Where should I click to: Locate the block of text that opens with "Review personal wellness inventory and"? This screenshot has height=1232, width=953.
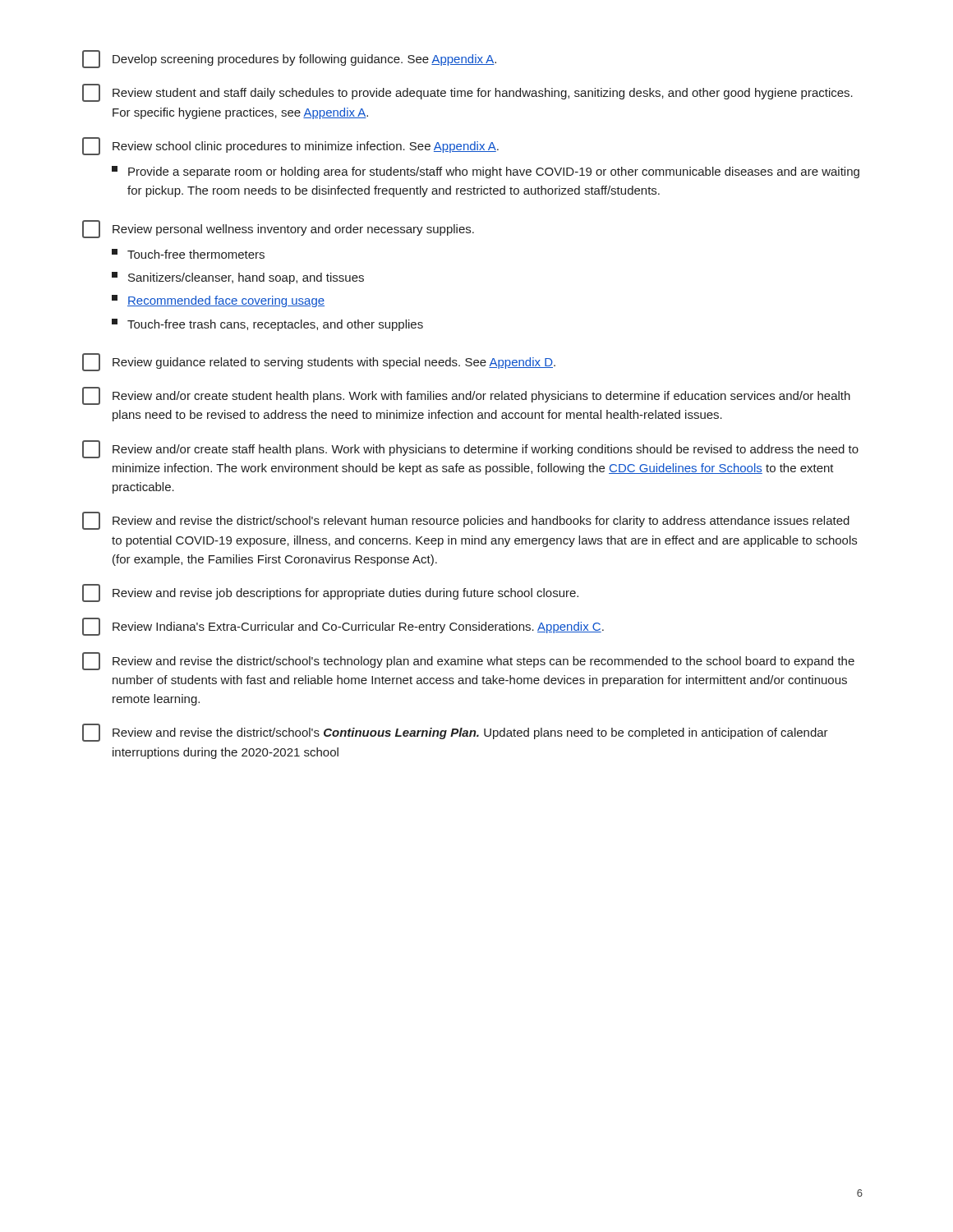click(x=278, y=229)
